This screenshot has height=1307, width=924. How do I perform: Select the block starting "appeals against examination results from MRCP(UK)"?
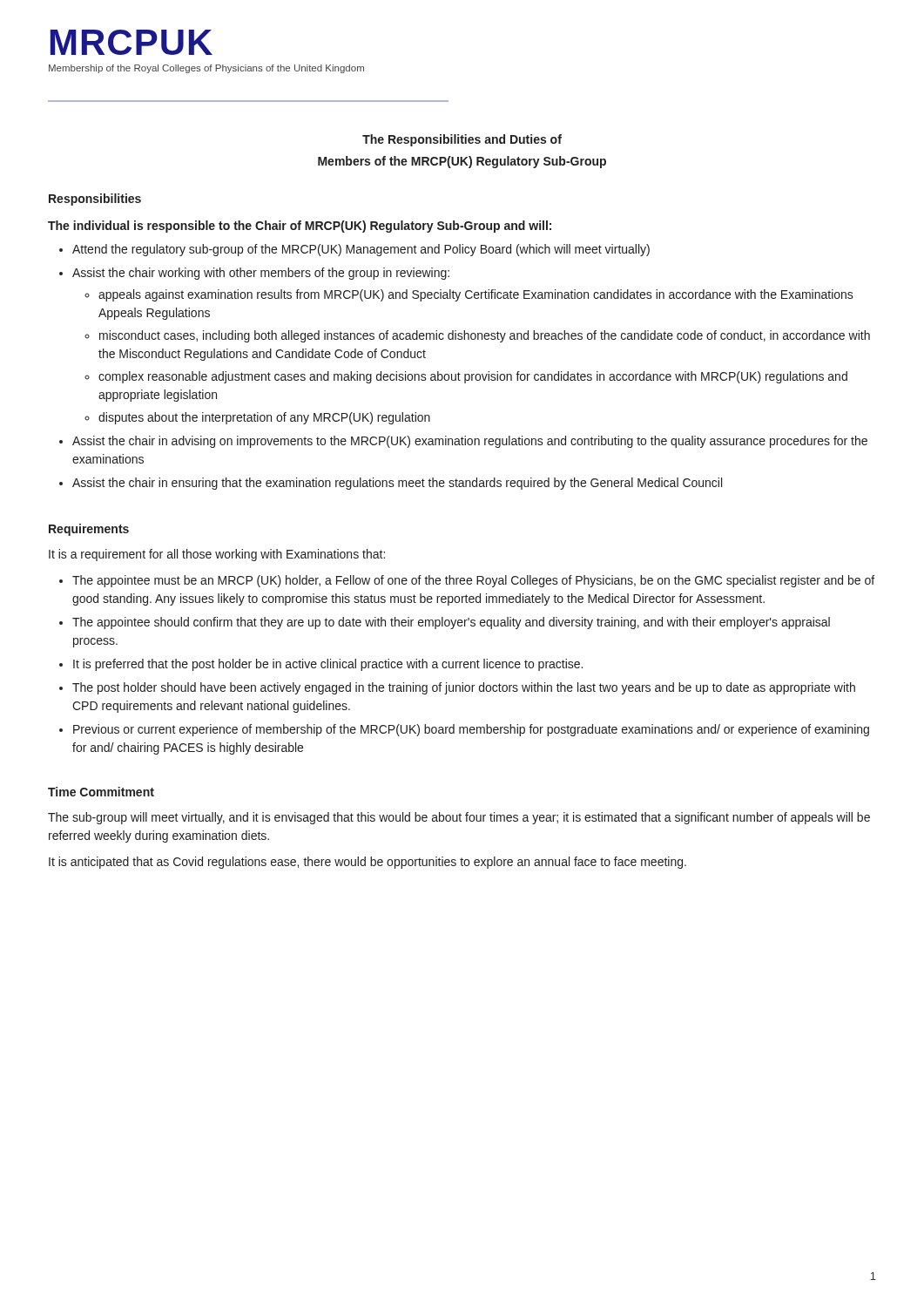[476, 304]
